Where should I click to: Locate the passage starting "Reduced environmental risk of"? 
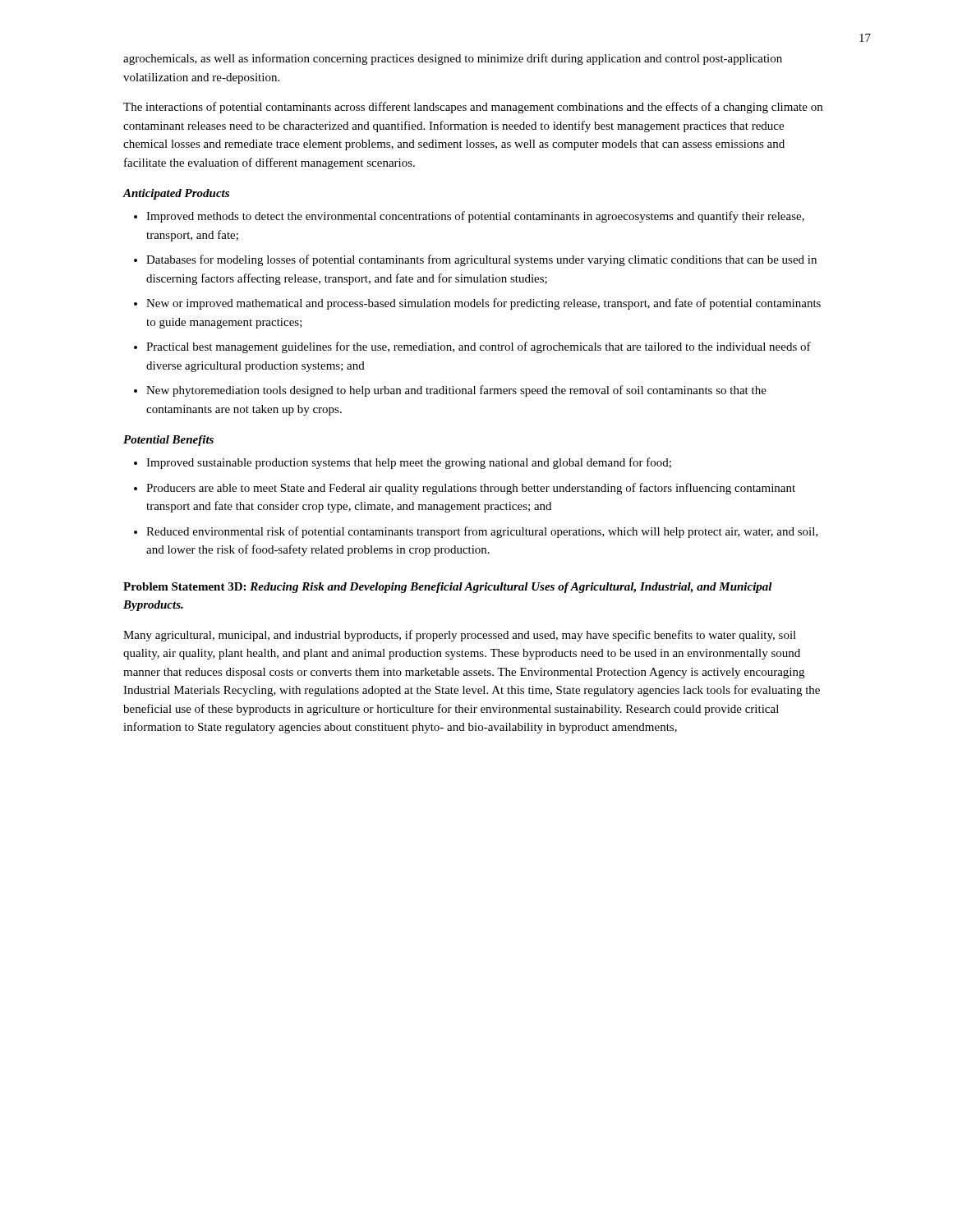482,540
